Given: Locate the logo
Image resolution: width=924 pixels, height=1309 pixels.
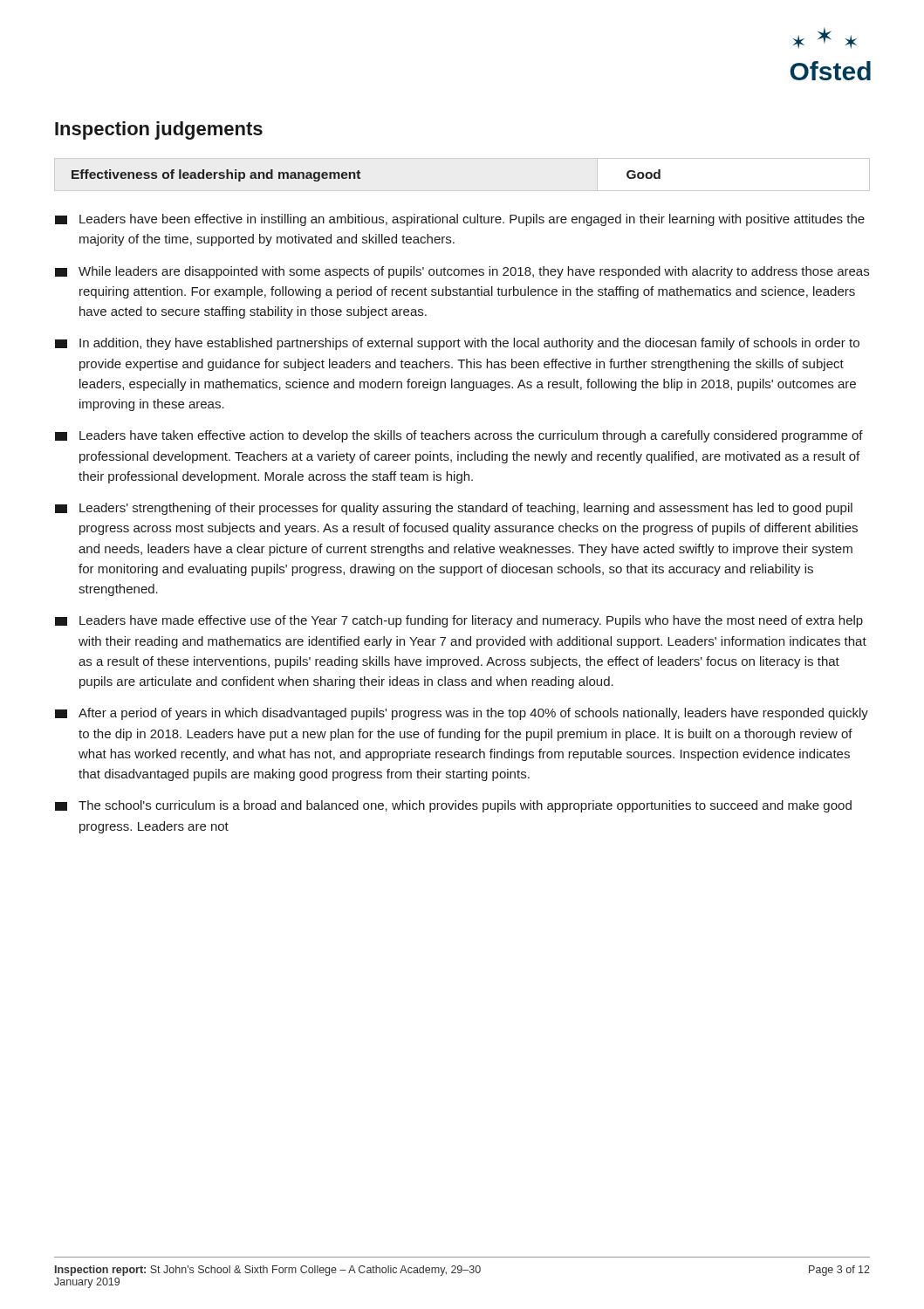Looking at the screenshot, I should tap(831, 57).
